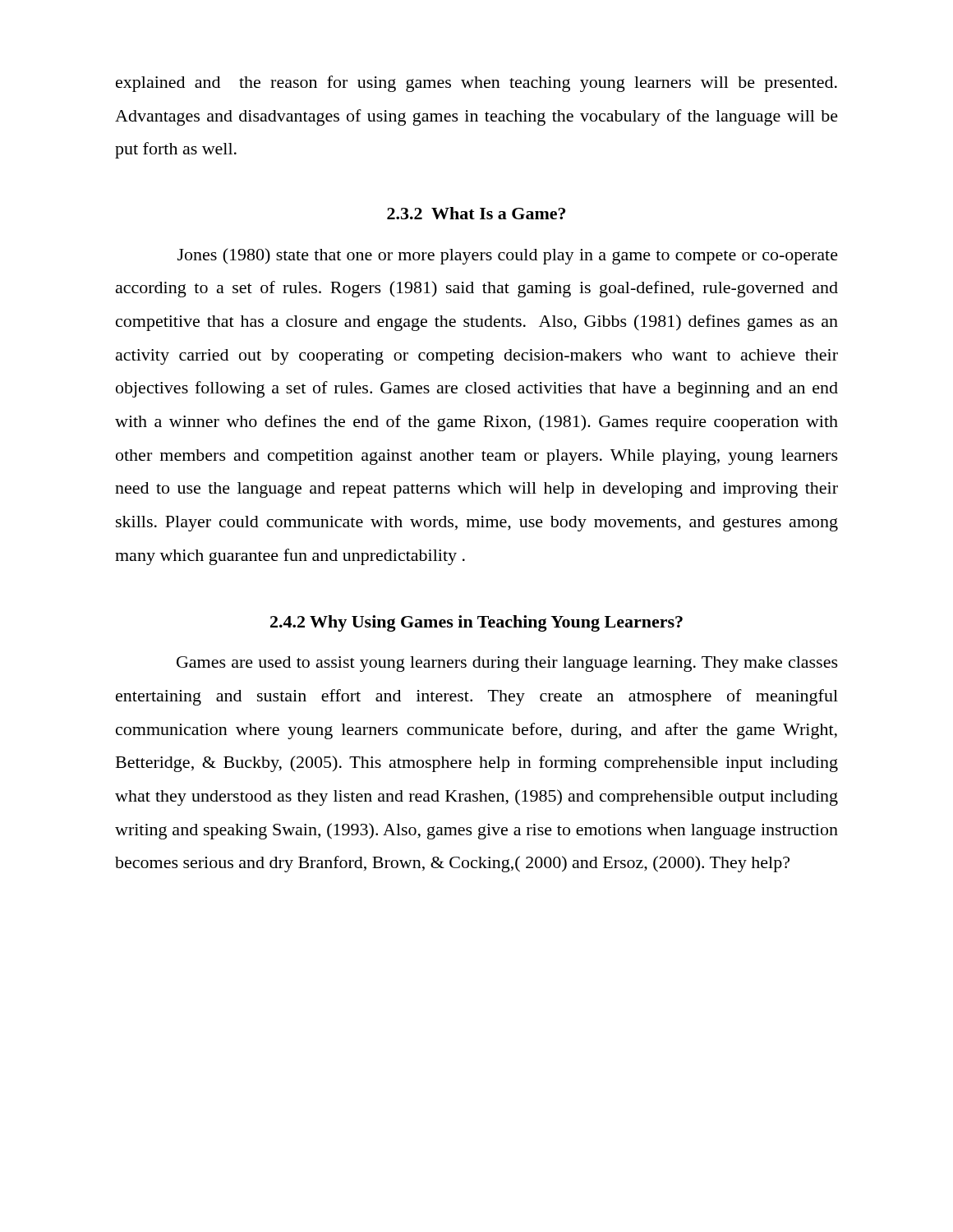The image size is (953, 1232).
Task: Select the text starting "2.4.2 Why Using Games in Teaching"
Action: [476, 621]
